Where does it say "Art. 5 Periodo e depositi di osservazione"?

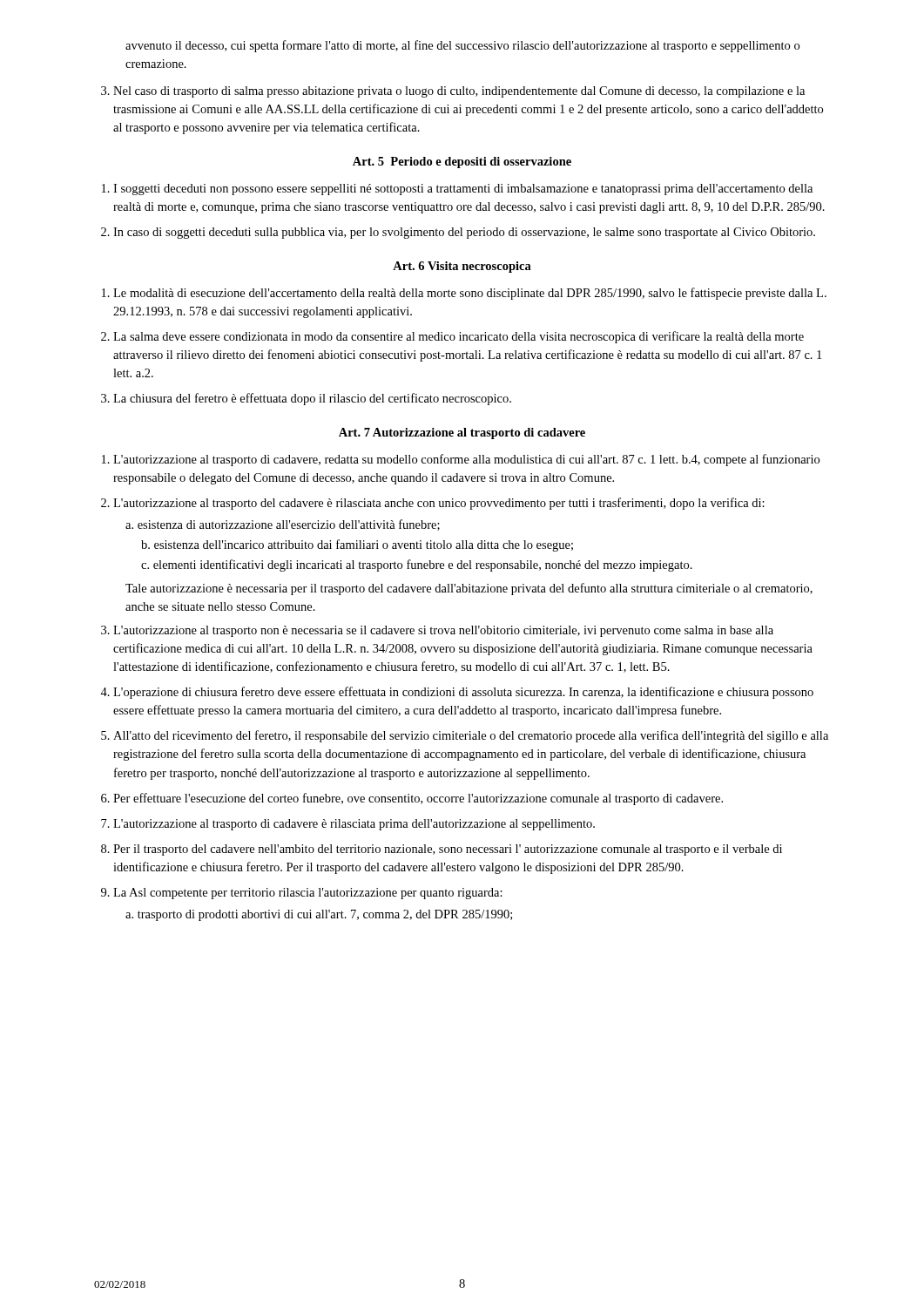[x=462, y=162]
